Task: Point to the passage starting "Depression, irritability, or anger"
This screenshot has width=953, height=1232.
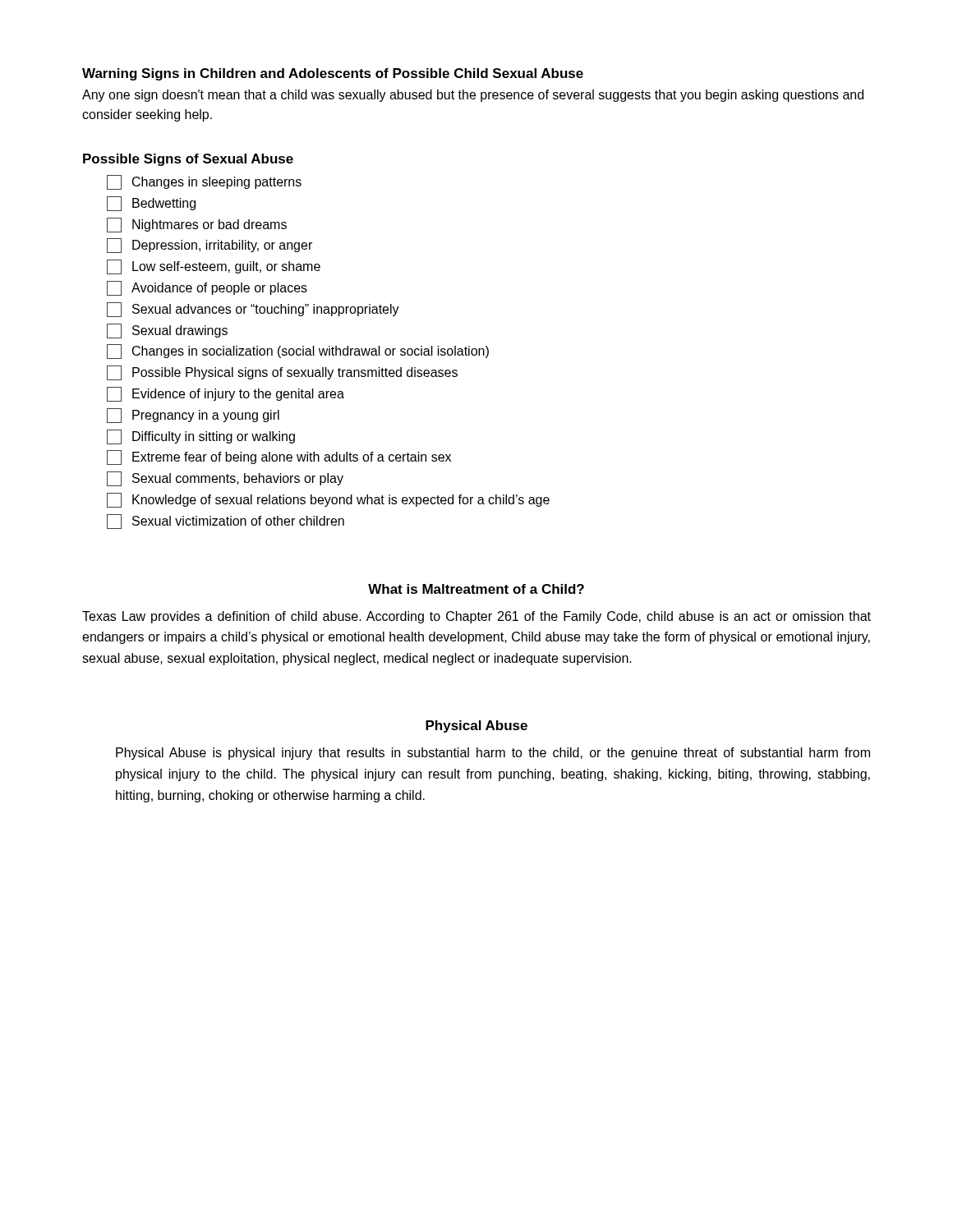Action: 210,246
